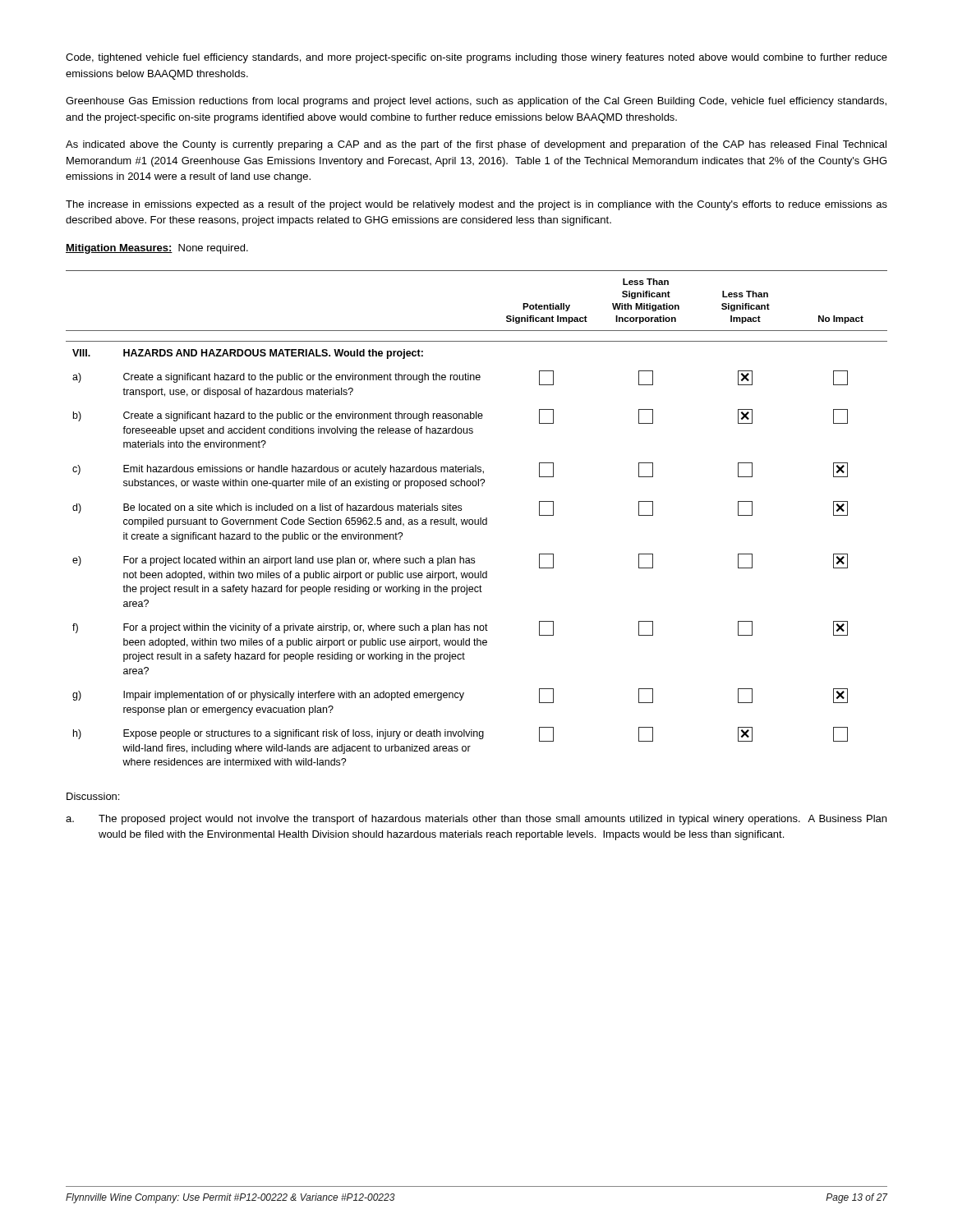Locate the text block starting "Greenhouse Gas Emission reductions from"
Image resolution: width=953 pixels, height=1232 pixels.
pyautogui.click(x=476, y=109)
